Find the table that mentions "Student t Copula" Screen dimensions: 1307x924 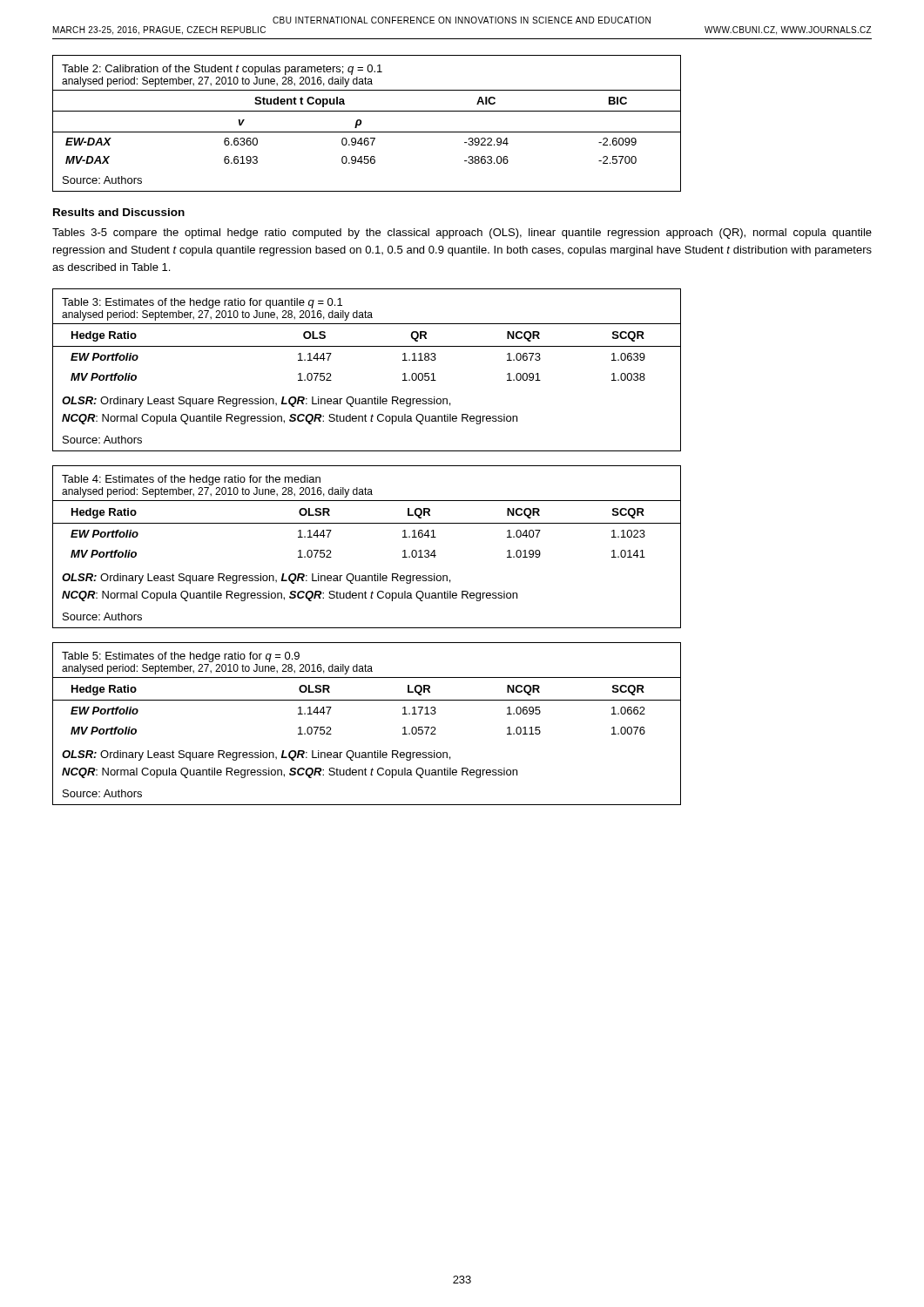367,123
